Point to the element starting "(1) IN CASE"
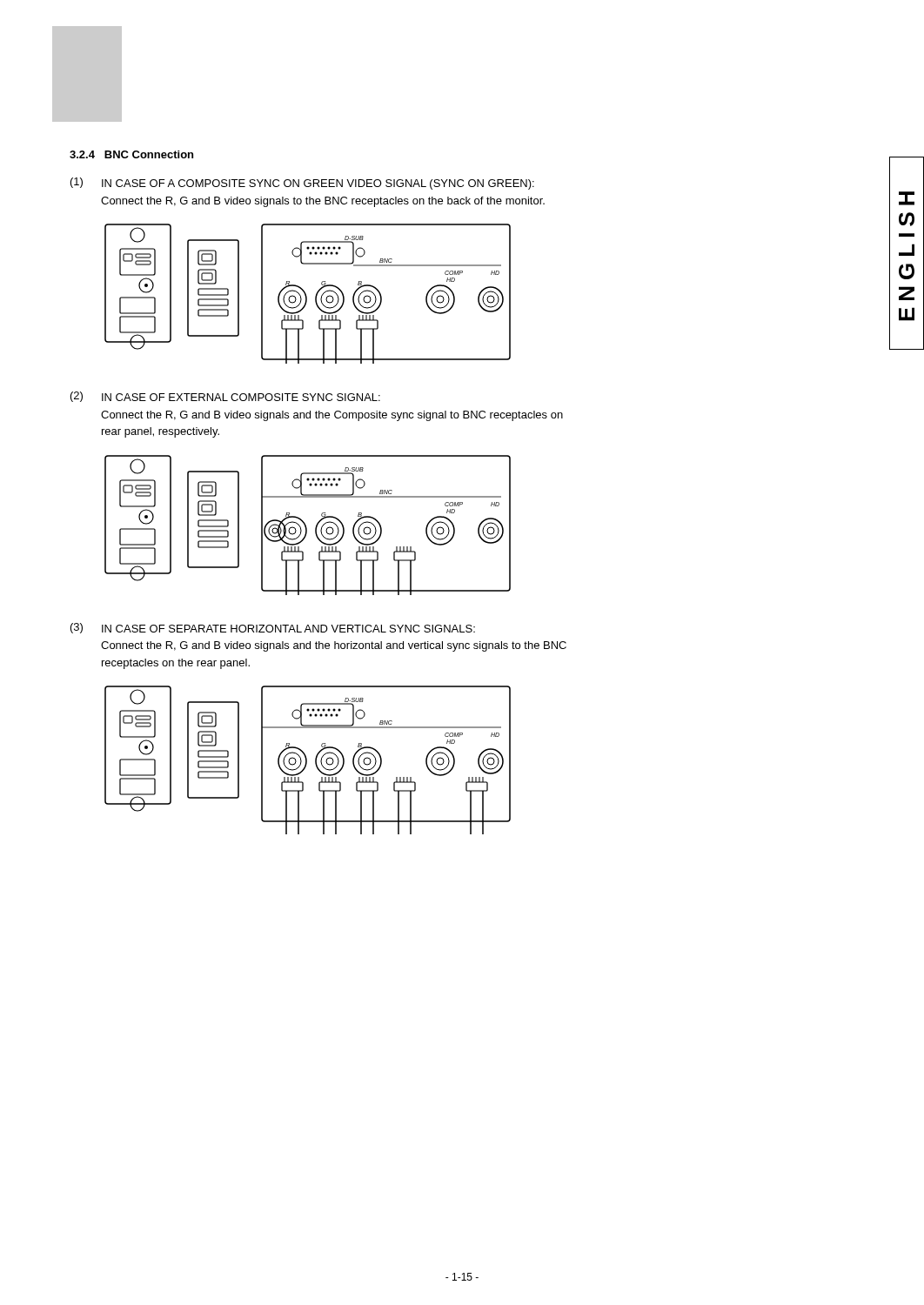The image size is (924, 1305). click(461, 192)
